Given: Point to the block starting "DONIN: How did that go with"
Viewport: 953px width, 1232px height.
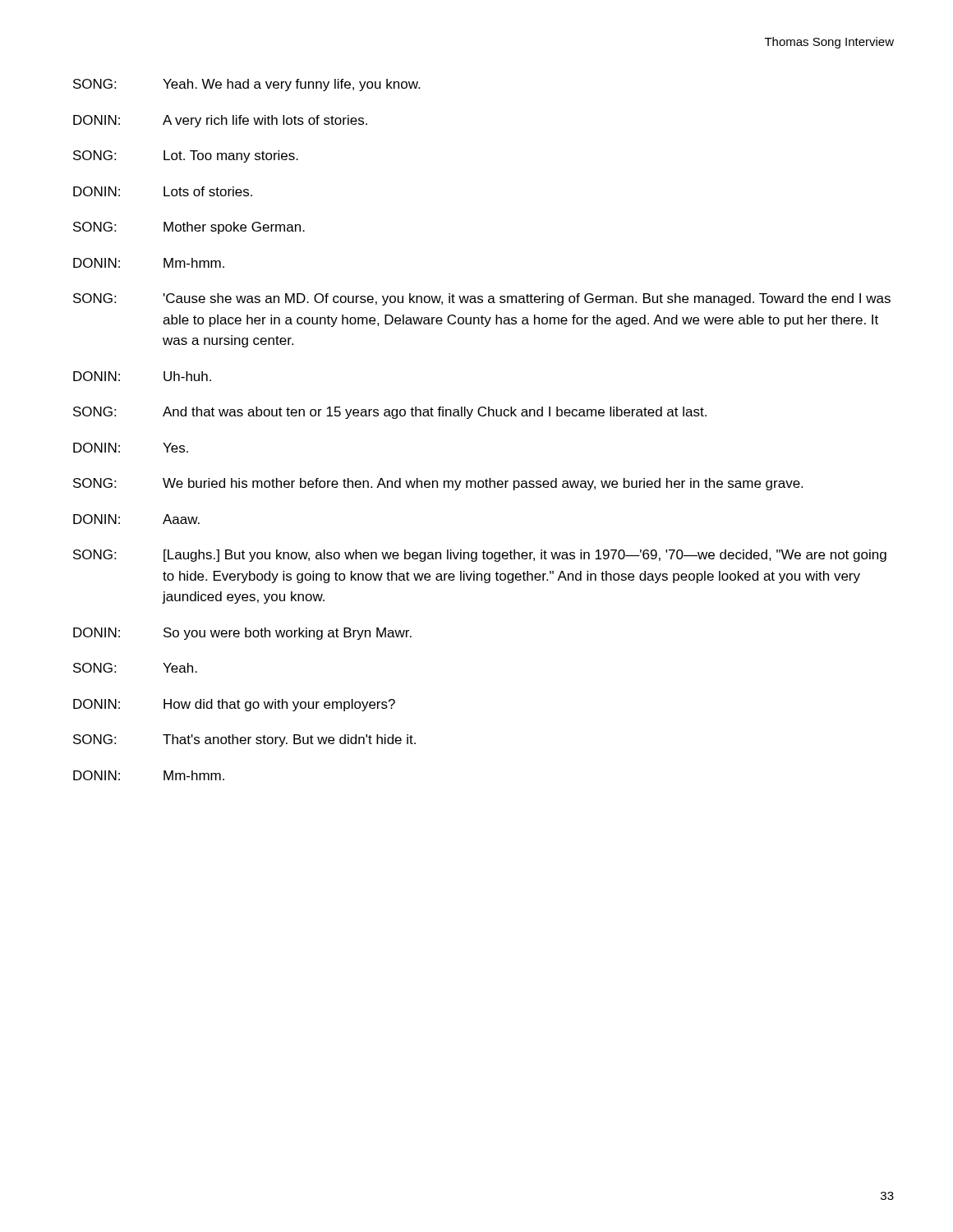Looking at the screenshot, I should pyautogui.click(x=234, y=705).
